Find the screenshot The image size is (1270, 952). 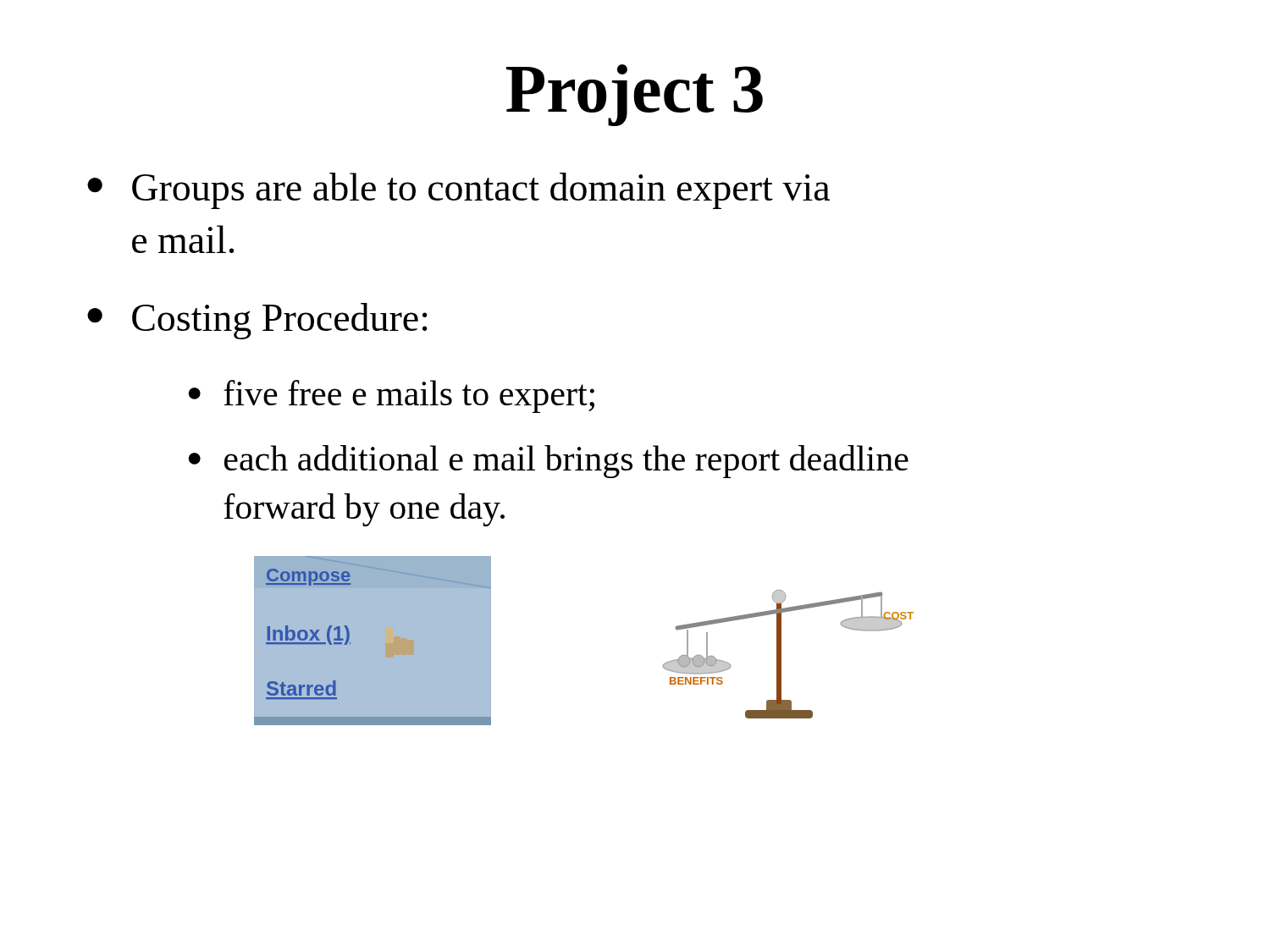coord(373,643)
